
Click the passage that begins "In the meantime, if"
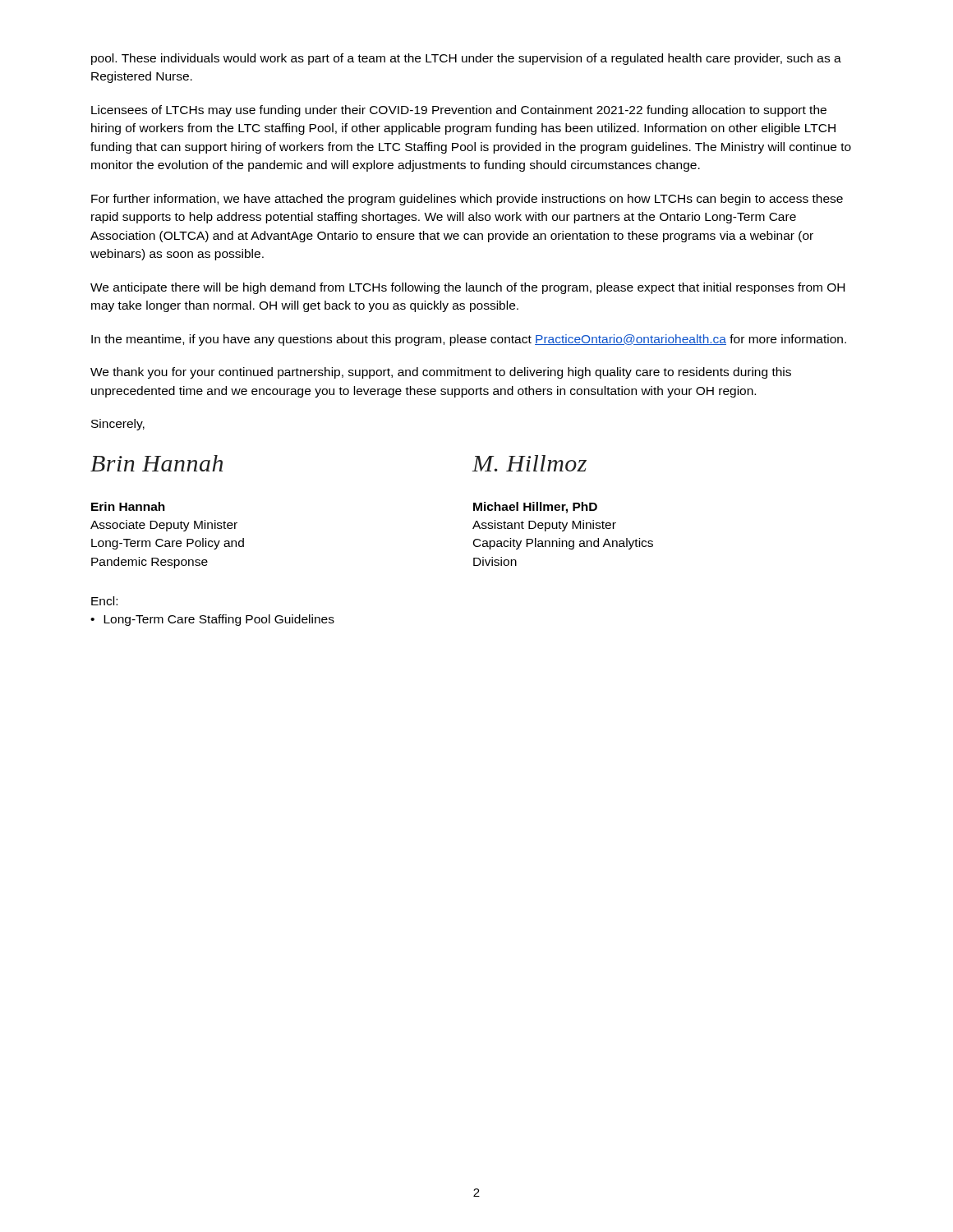(x=469, y=338)
